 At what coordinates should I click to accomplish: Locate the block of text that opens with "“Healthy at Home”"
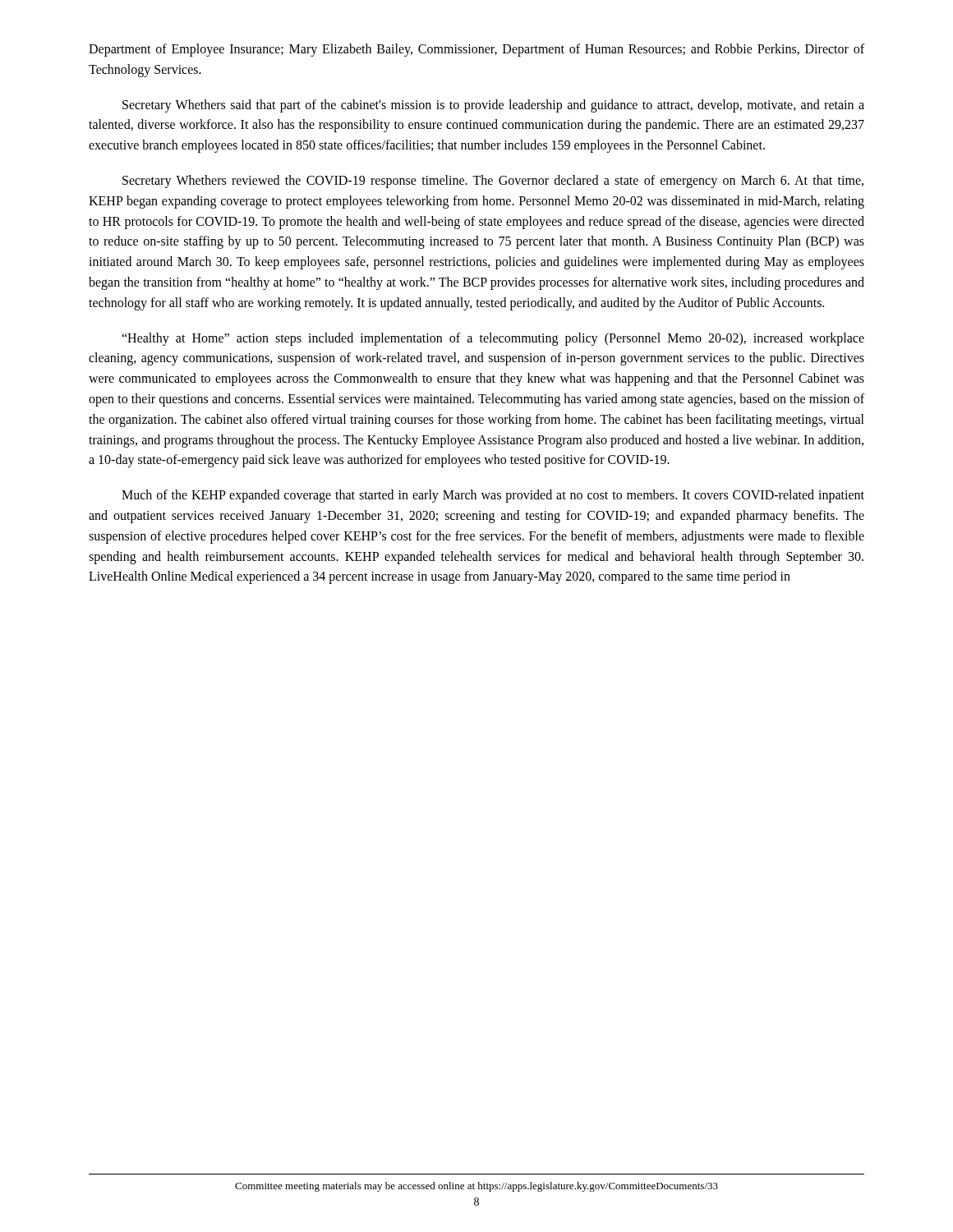pyautogui.click(x=476, y=399)
